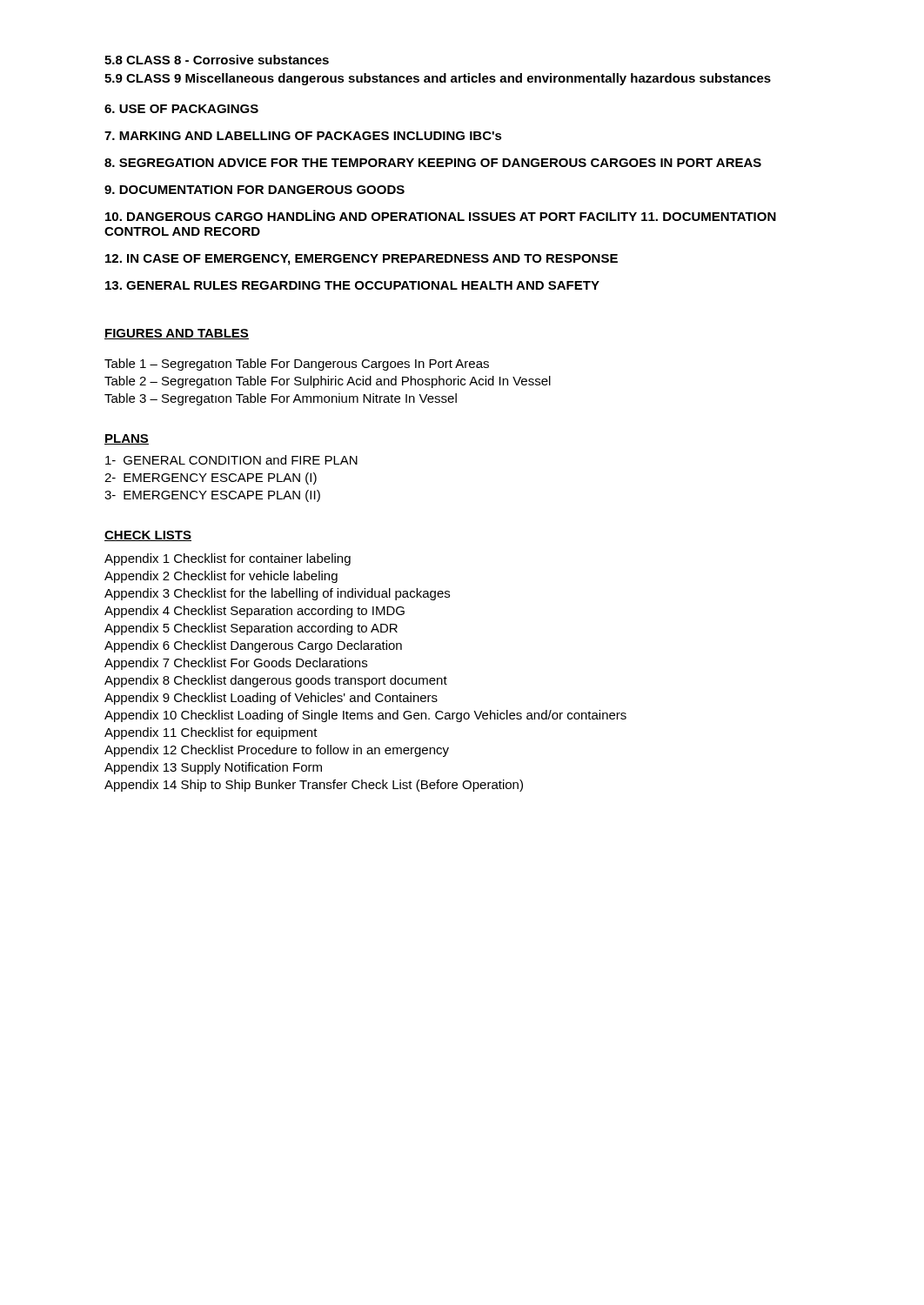Find the section header with the text "9. DOCUMENTATION FOR DANGEROUS GOODS"
924x1305 pixels.
click(255, 189)
